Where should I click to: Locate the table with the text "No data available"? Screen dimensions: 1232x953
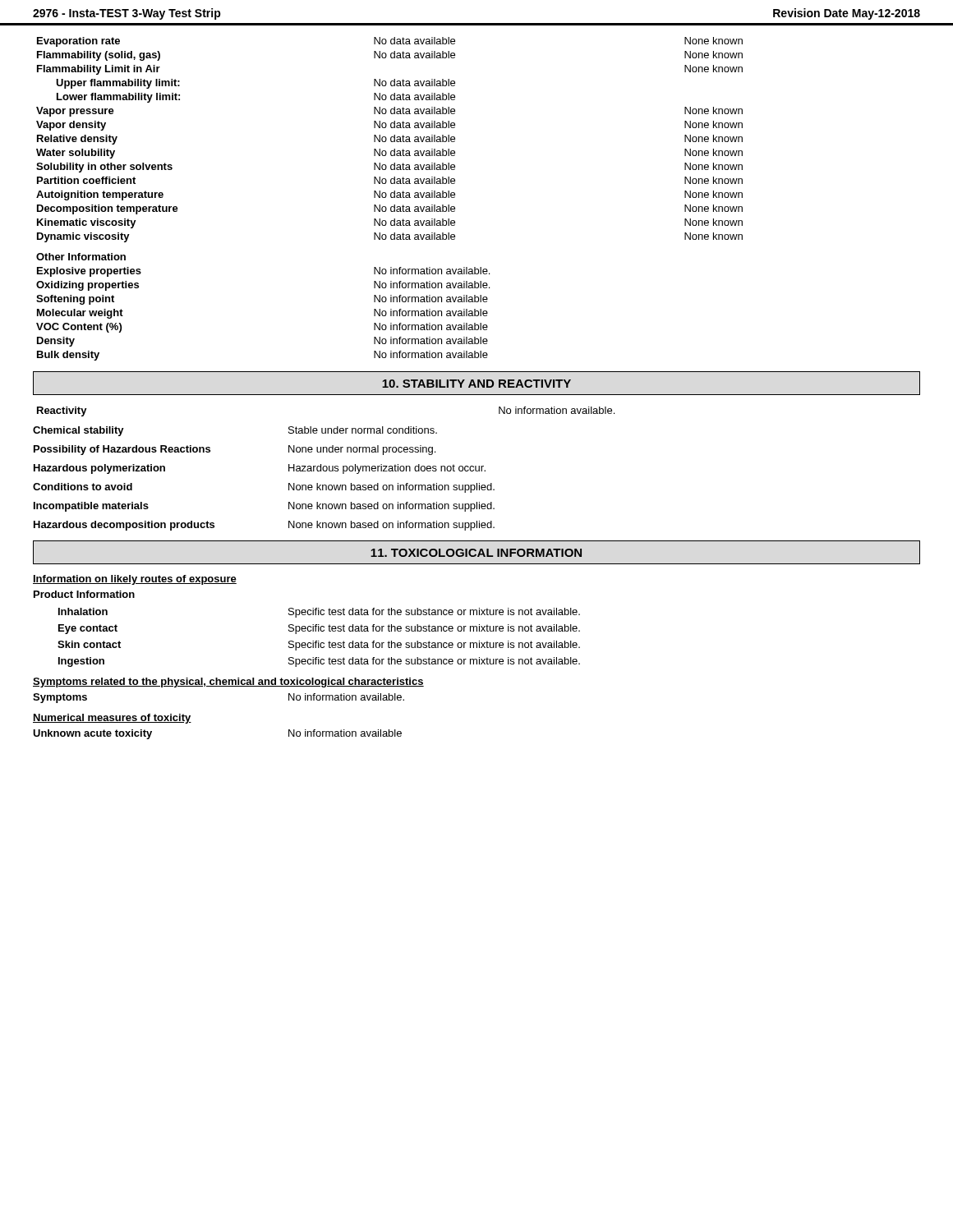point(476,138)
